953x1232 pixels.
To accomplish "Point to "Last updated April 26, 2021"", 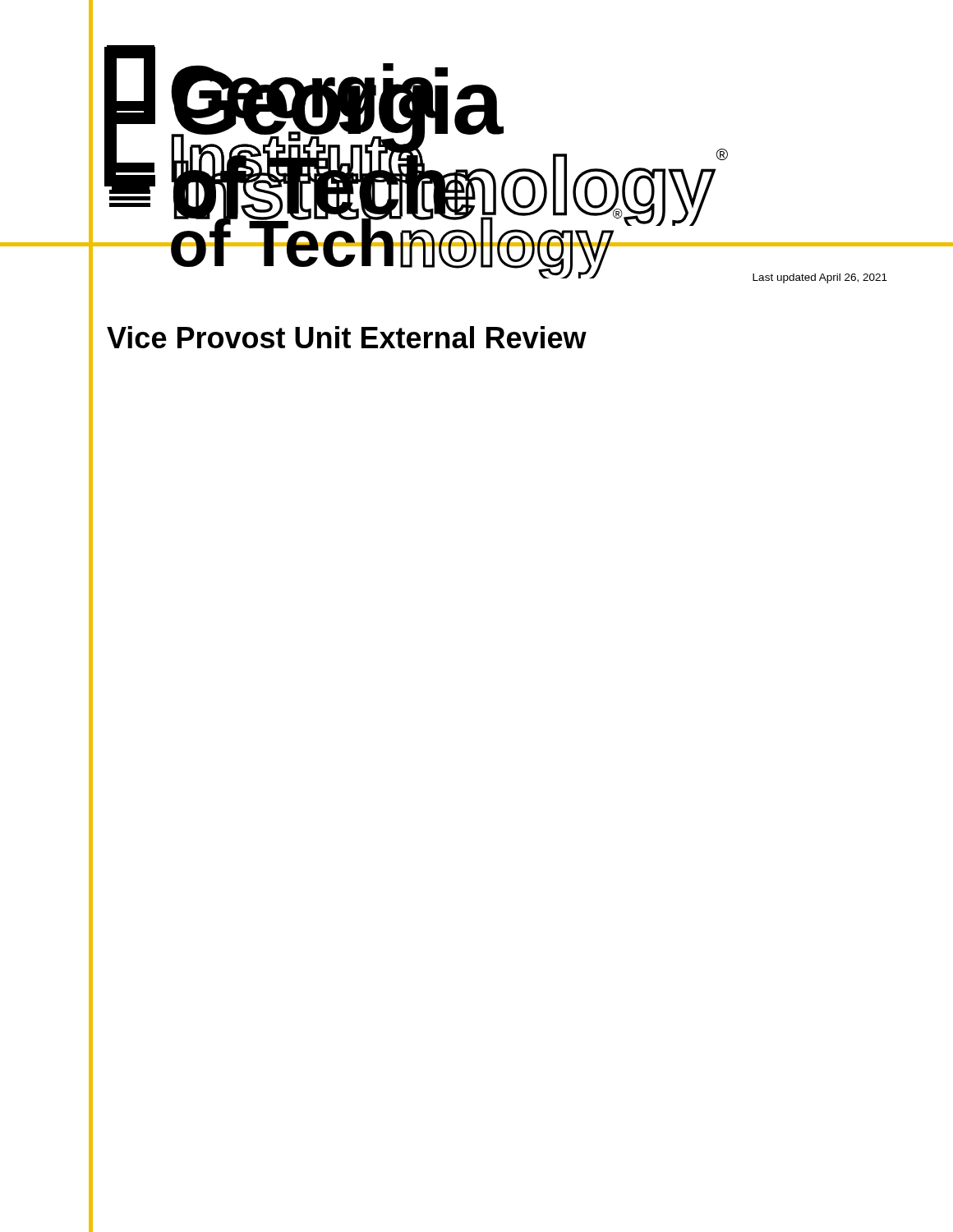I will click(820, 277).
